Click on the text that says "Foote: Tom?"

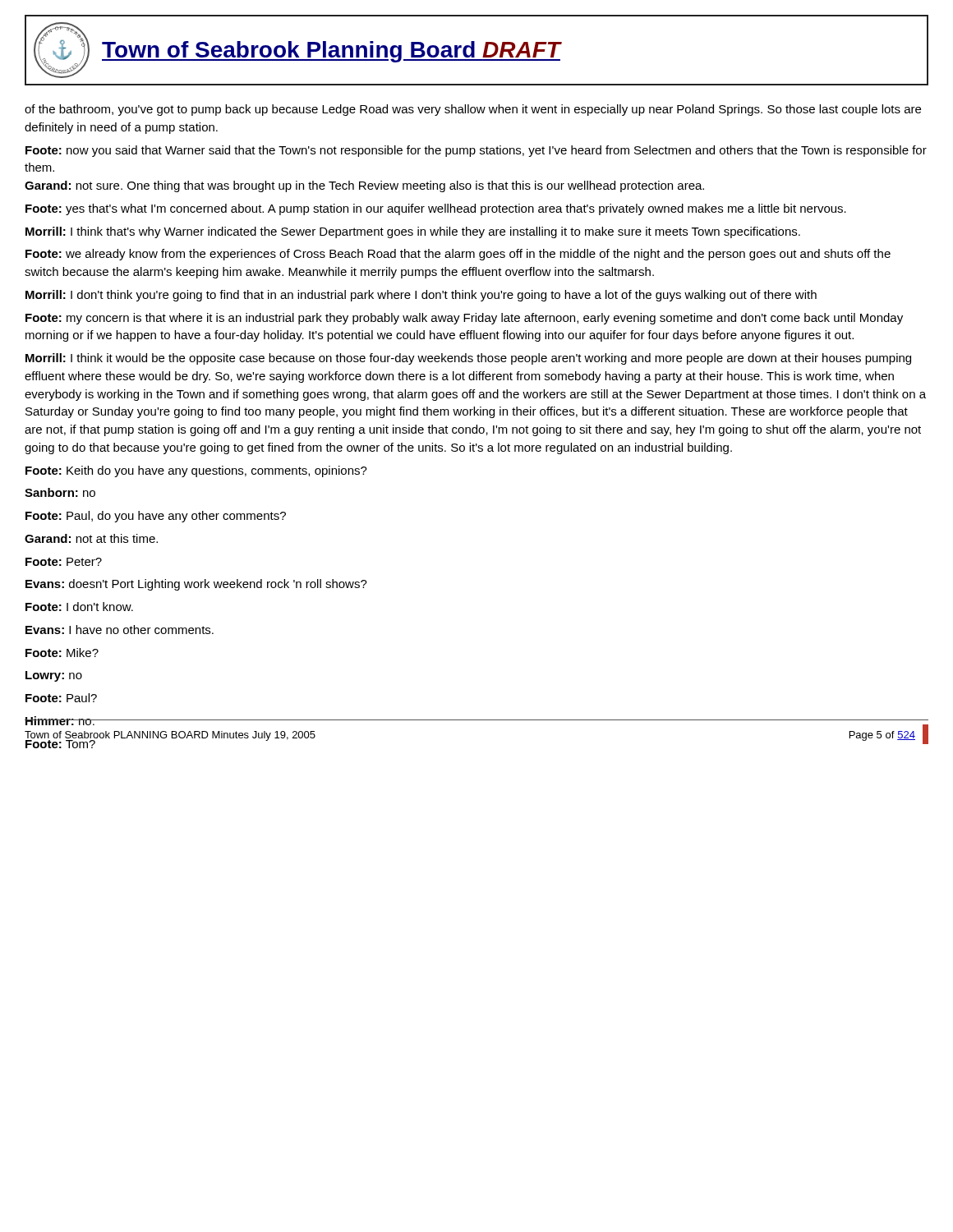60,743
